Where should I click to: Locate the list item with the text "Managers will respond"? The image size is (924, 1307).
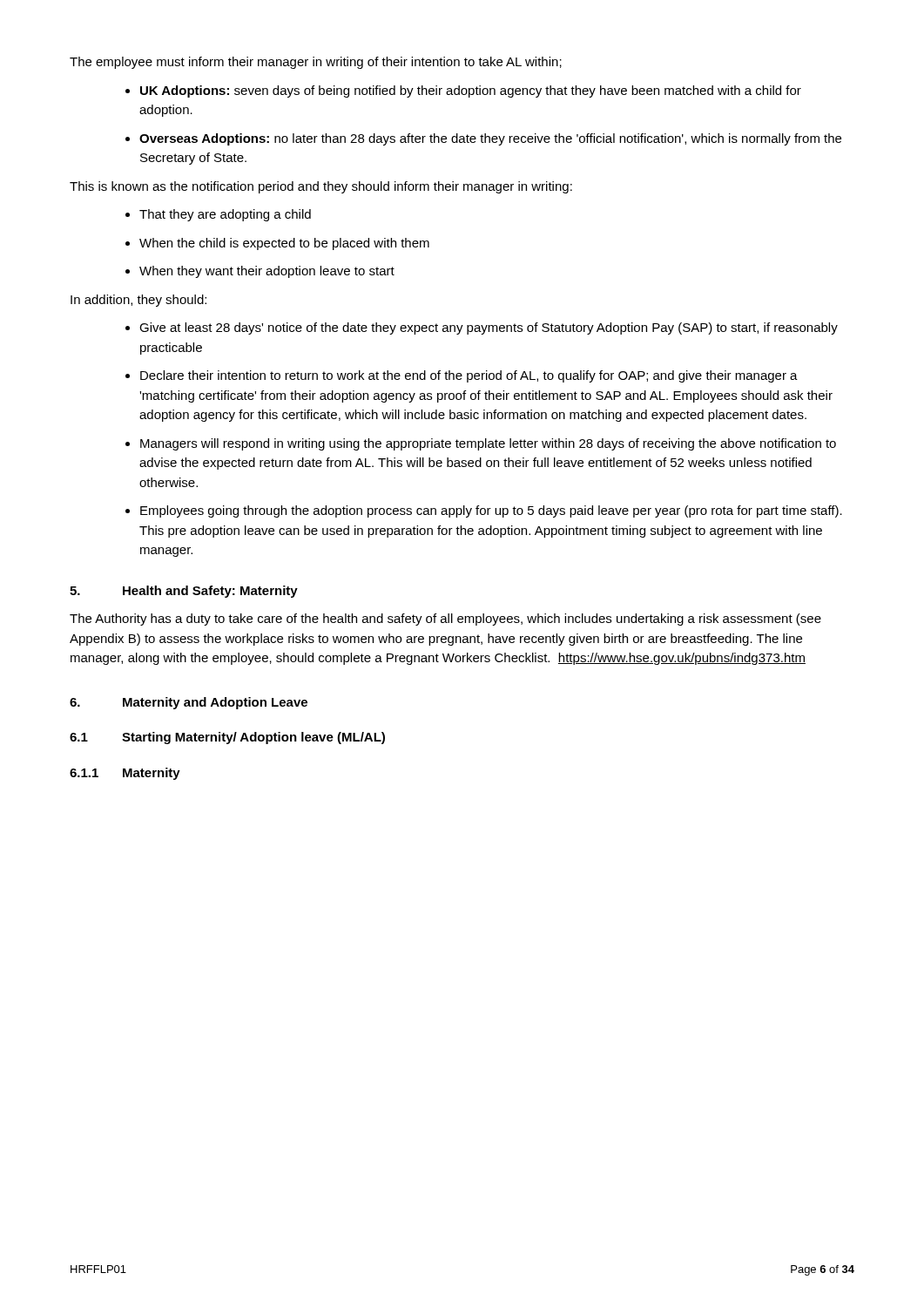click(x=488, y=462)
